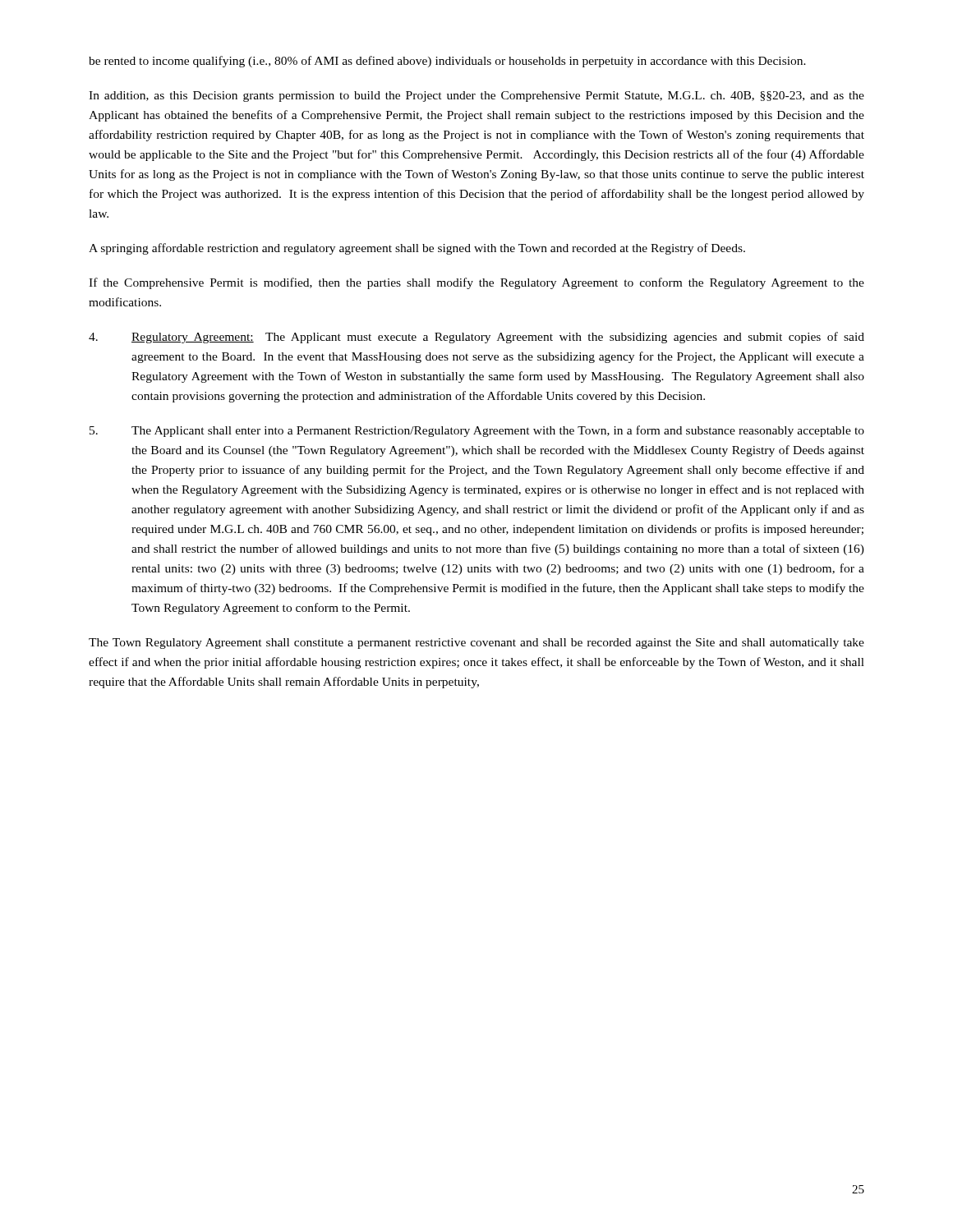The image size is (953, 1232).
Task: Navigate to the text block starting "If the Comprehensive Permit"
Action: click(476, 292)
